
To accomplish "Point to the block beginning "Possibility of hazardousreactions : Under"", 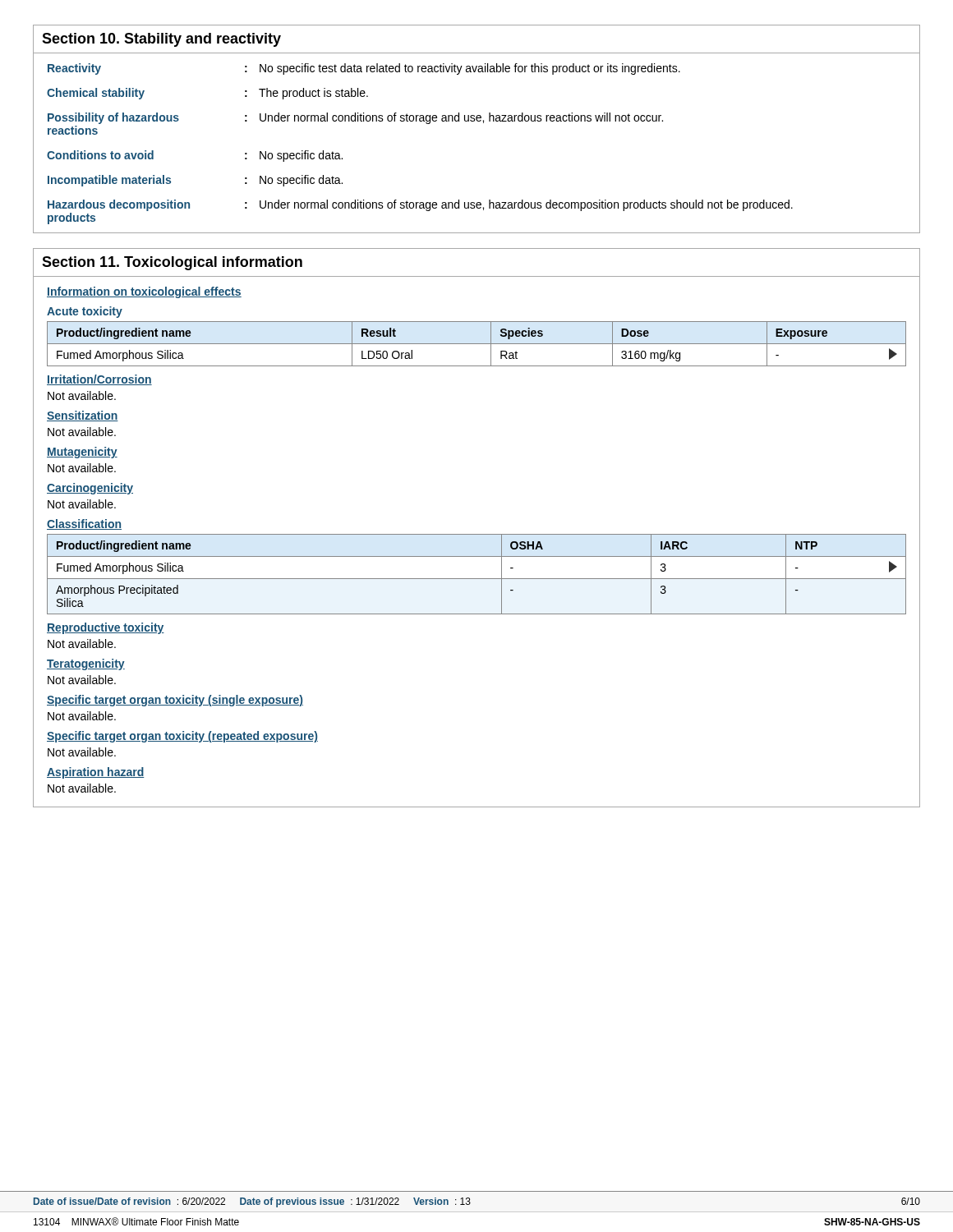I will (x=476, y=124).
